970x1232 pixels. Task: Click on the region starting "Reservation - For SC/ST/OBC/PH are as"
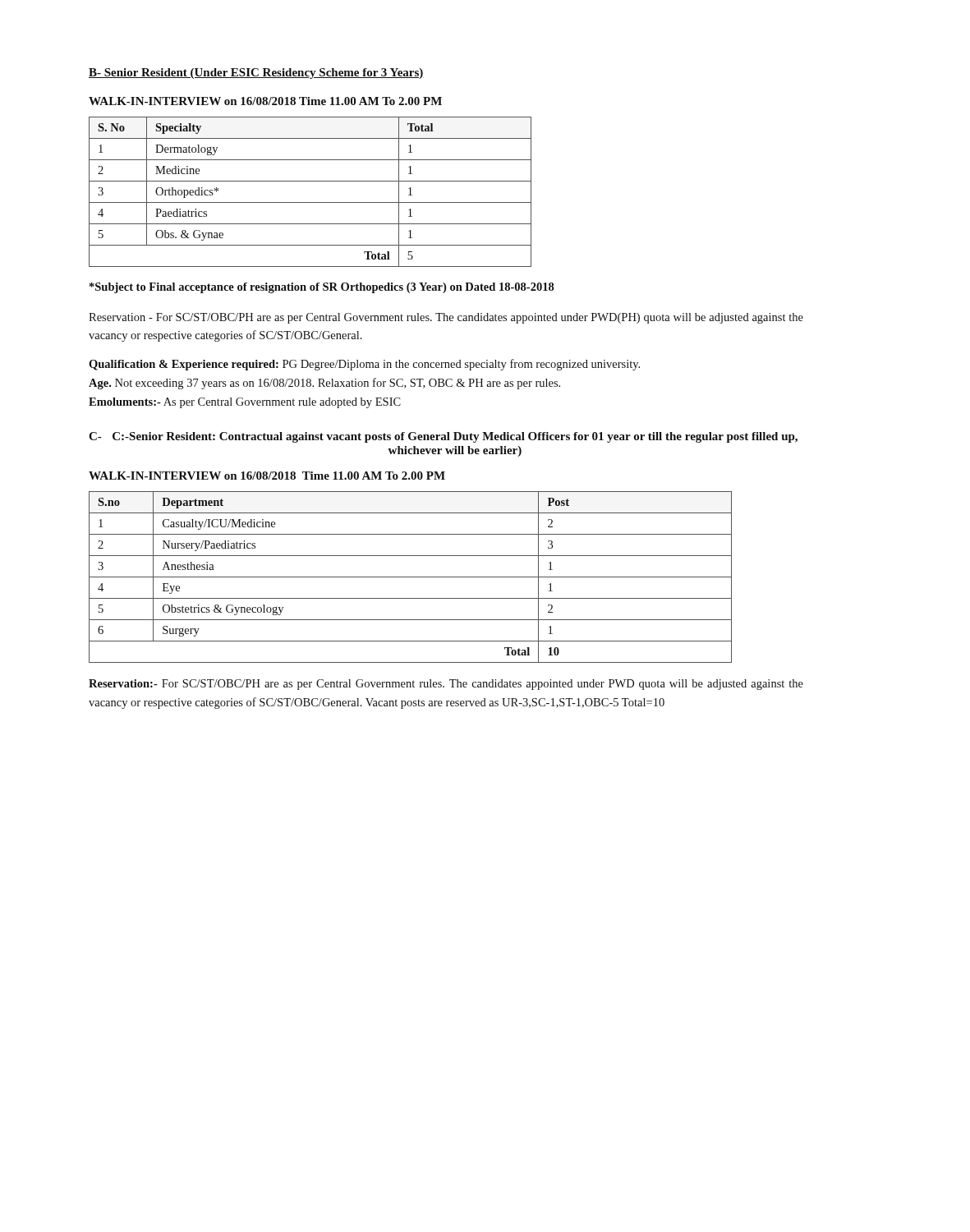pyautogui.click(x=446, y=326)
